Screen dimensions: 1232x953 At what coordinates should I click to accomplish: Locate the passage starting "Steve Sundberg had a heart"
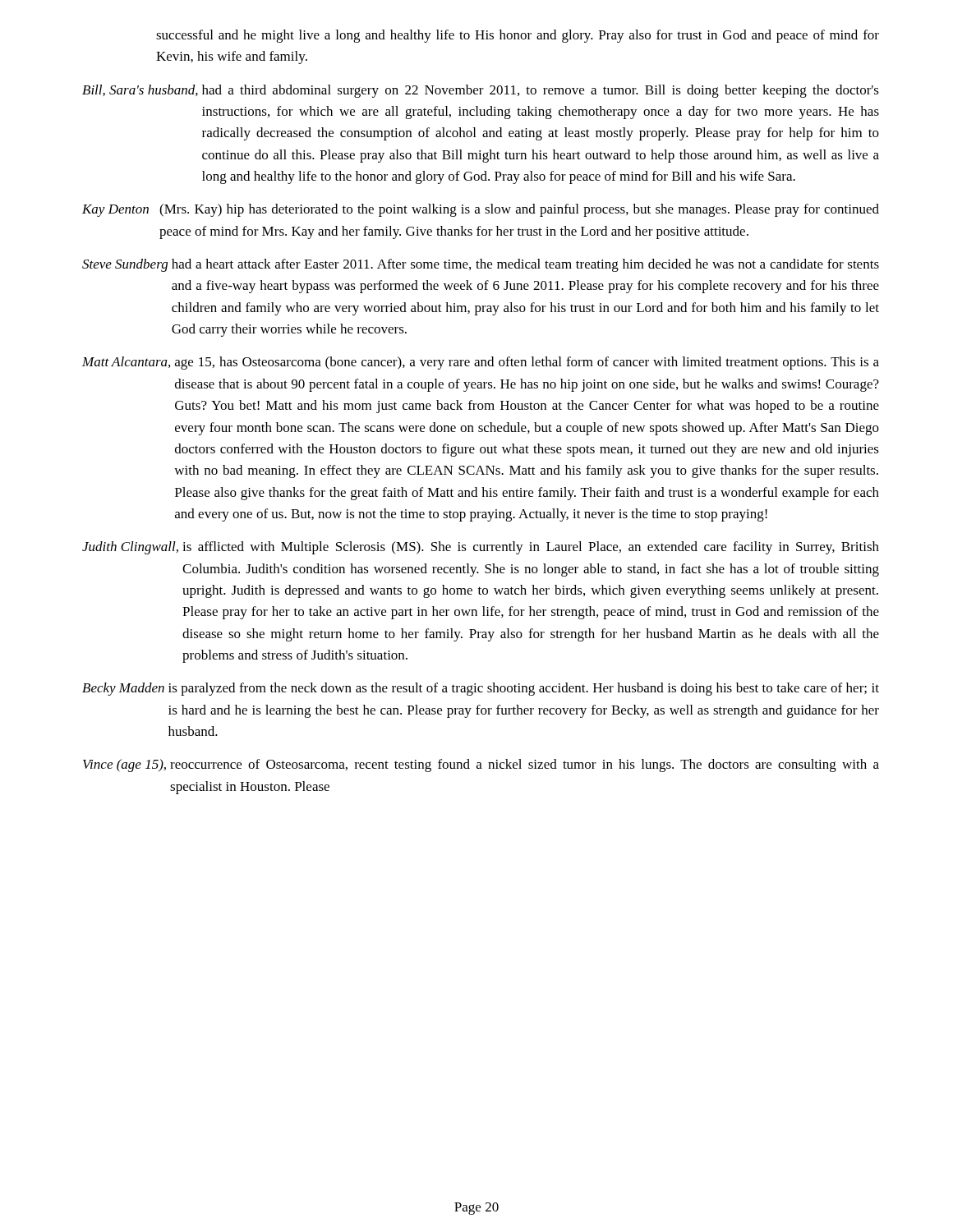pyautogui.click(x=481, y=297)
